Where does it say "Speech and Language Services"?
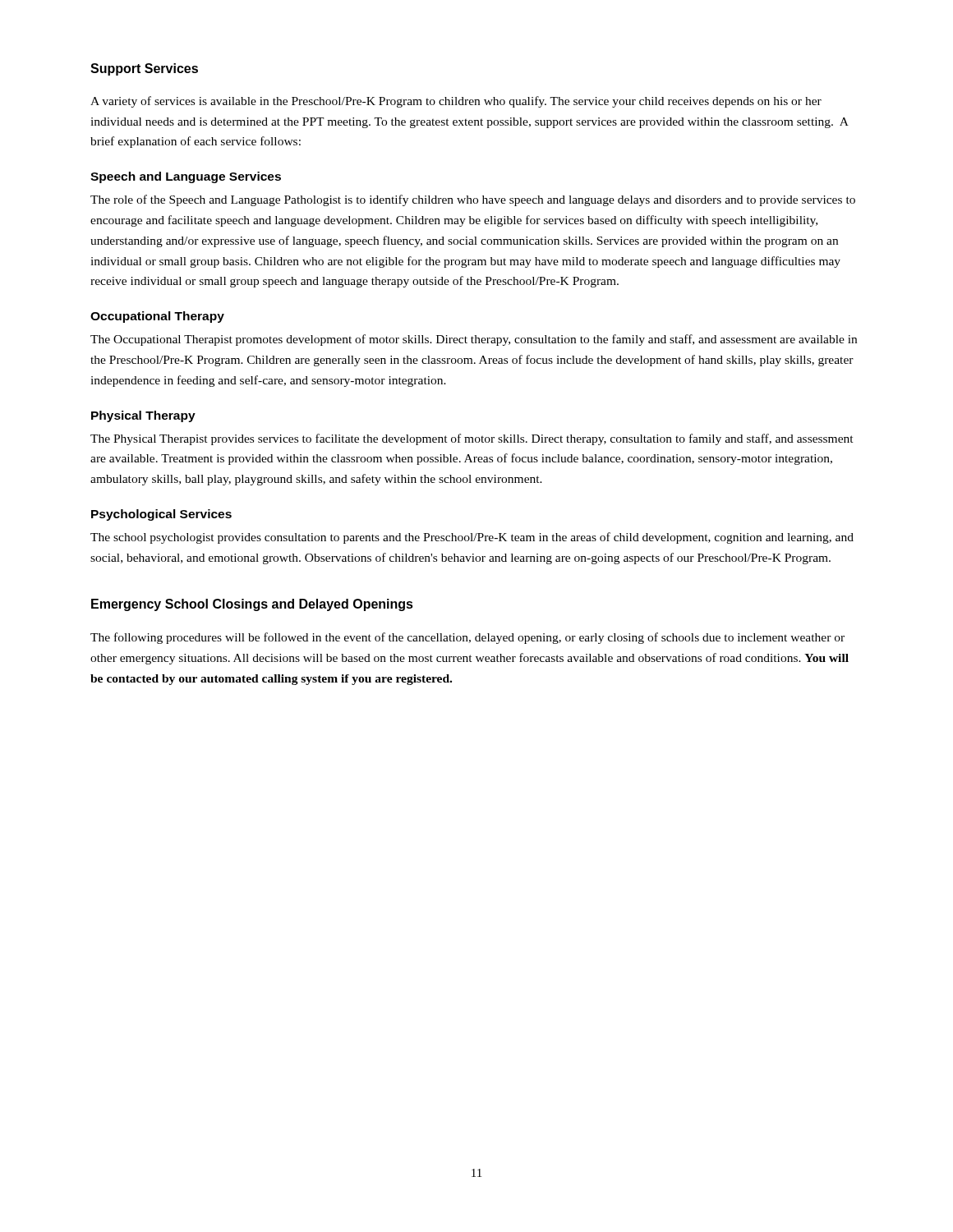This screenshot has width=953, height=1232. (186, 176)
